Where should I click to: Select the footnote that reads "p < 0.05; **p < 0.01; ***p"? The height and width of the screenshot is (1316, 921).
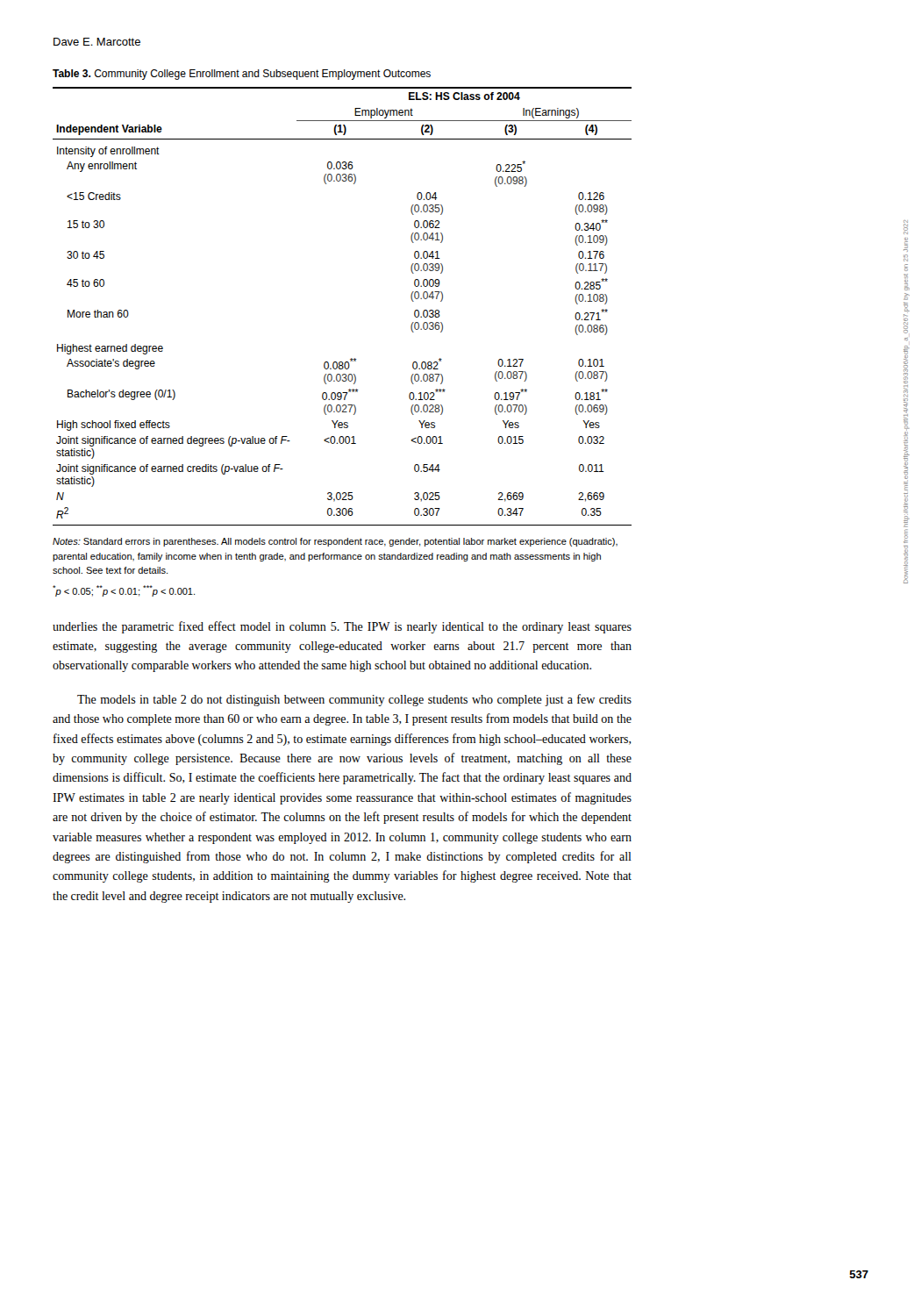tap(124, 589)
